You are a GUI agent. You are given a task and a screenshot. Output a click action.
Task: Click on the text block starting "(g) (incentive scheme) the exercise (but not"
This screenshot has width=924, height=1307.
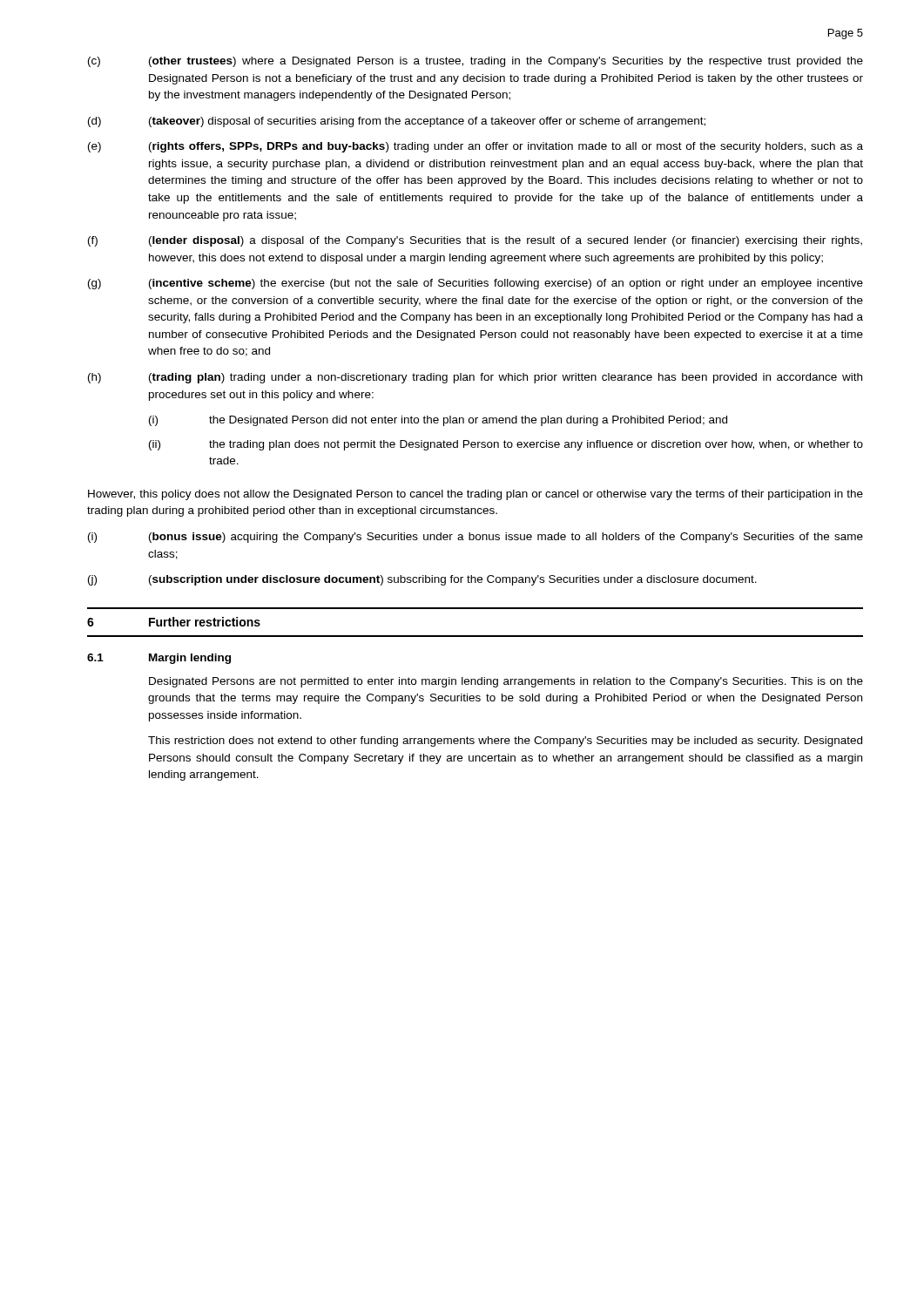click(x=475, y=317)
